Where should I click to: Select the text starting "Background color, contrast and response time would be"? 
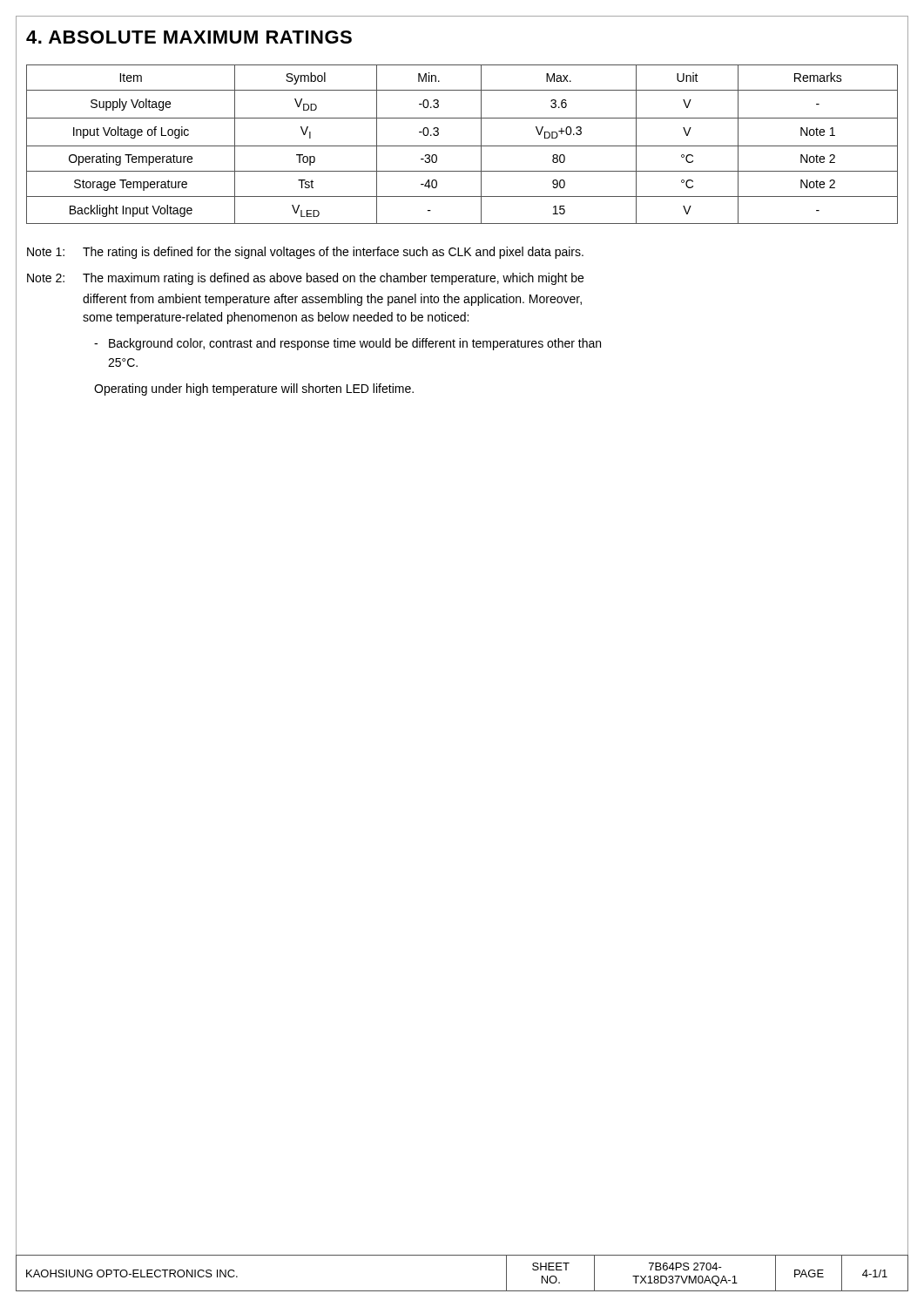[496, 354]
